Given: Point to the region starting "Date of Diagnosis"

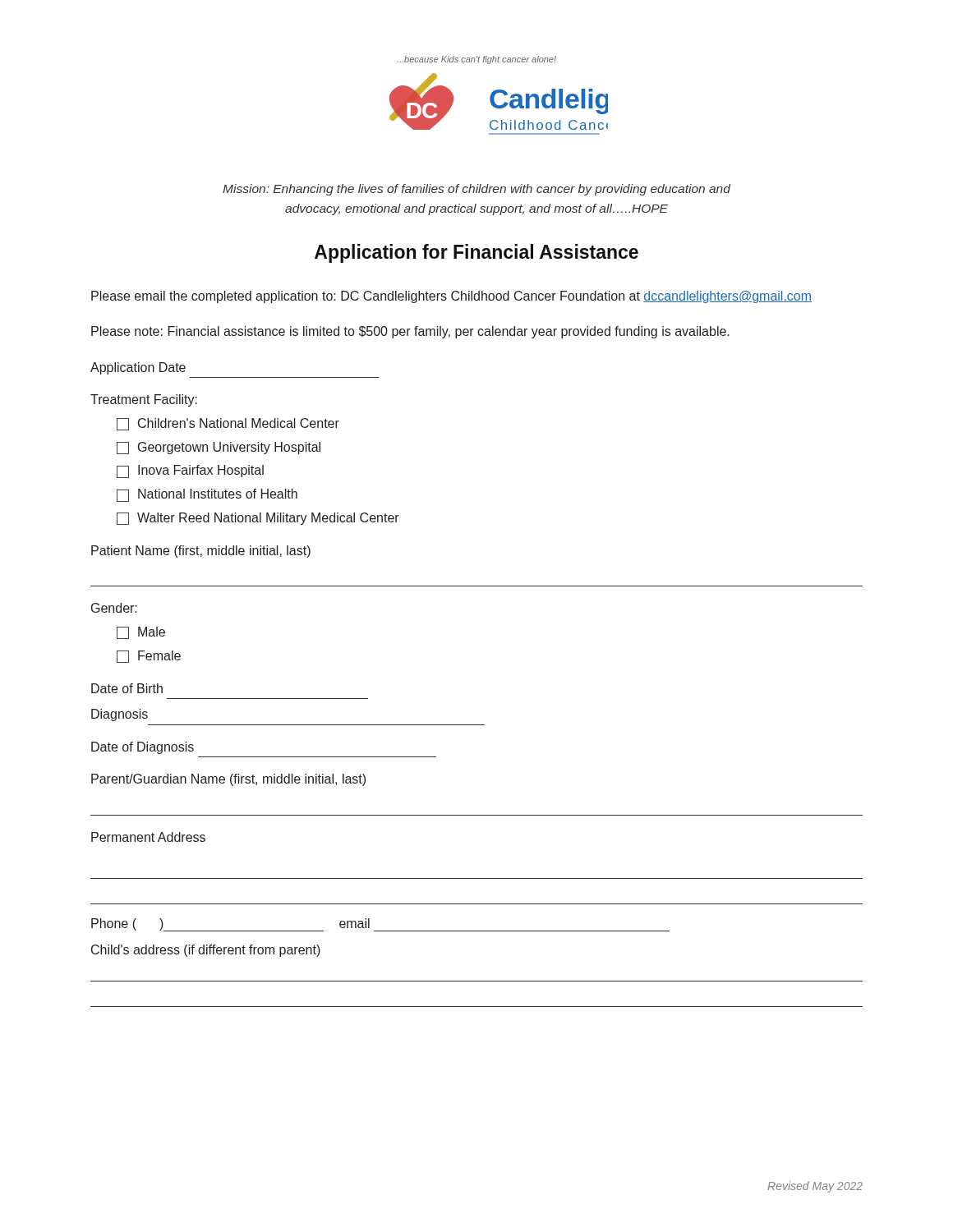Looking at the screenshot, I should click(x=263, y=749).
